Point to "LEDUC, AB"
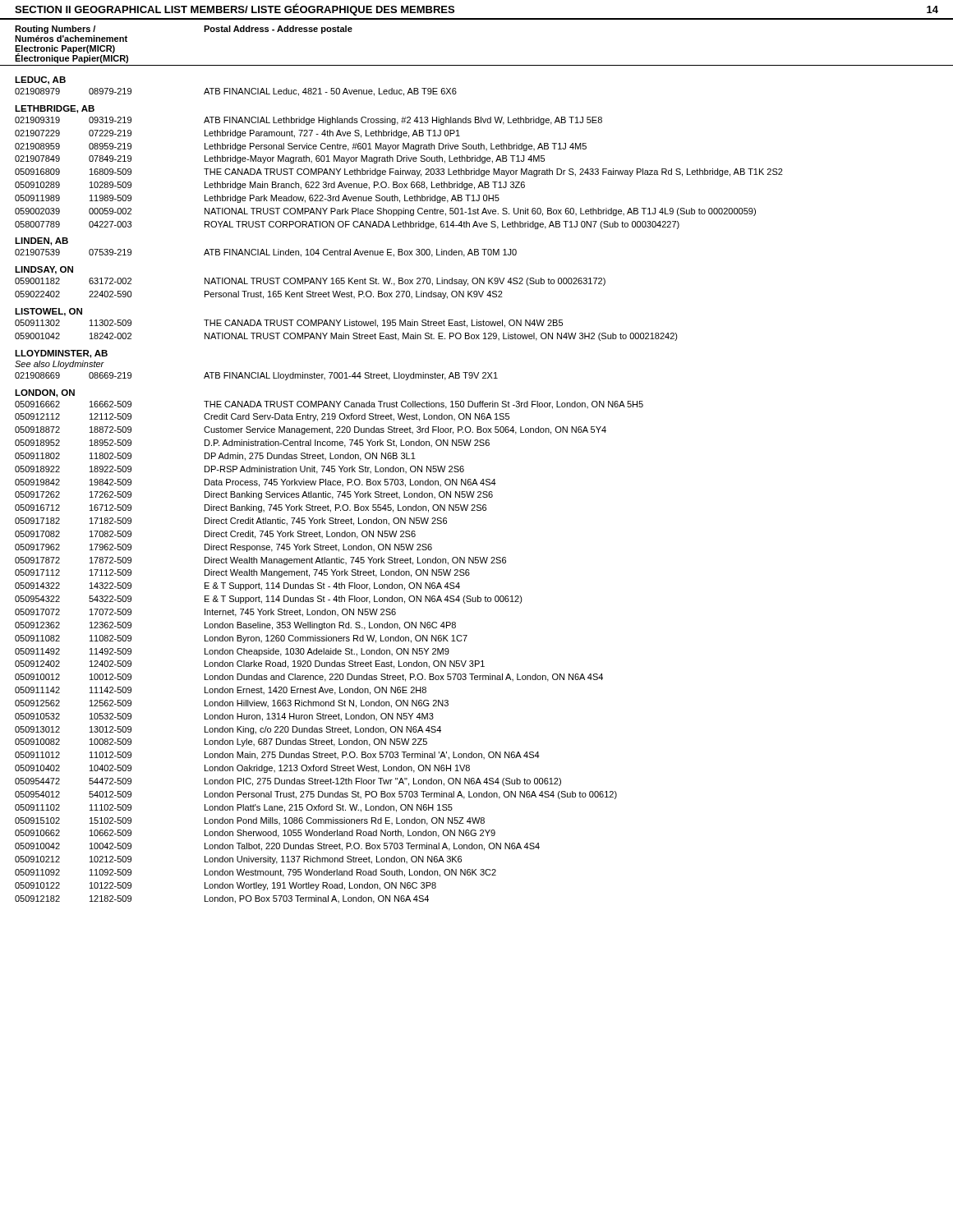This screenshot has height=1232, width=953. click(40, 80)
